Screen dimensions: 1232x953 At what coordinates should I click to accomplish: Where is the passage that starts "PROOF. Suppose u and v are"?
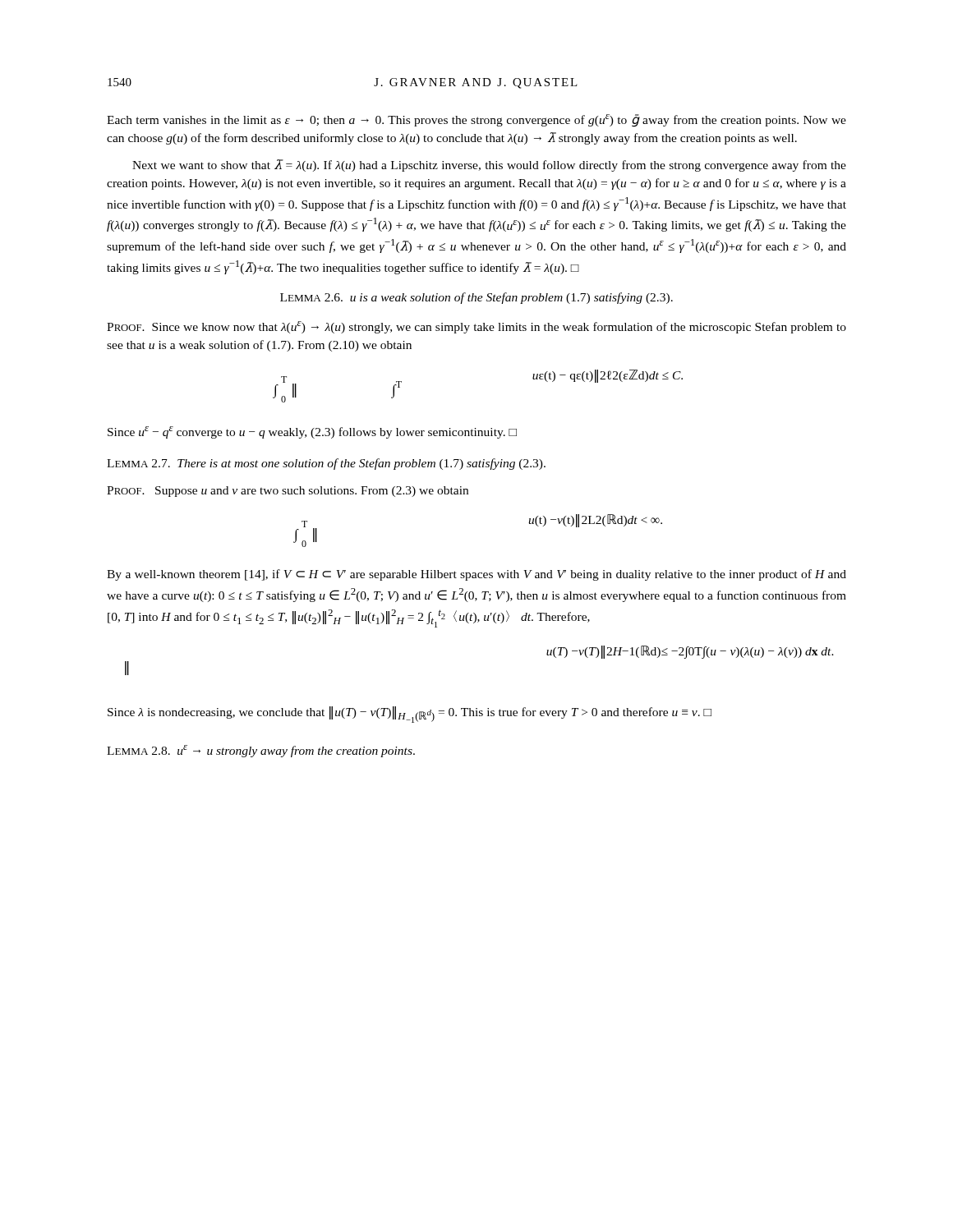[x=476, y=490]
